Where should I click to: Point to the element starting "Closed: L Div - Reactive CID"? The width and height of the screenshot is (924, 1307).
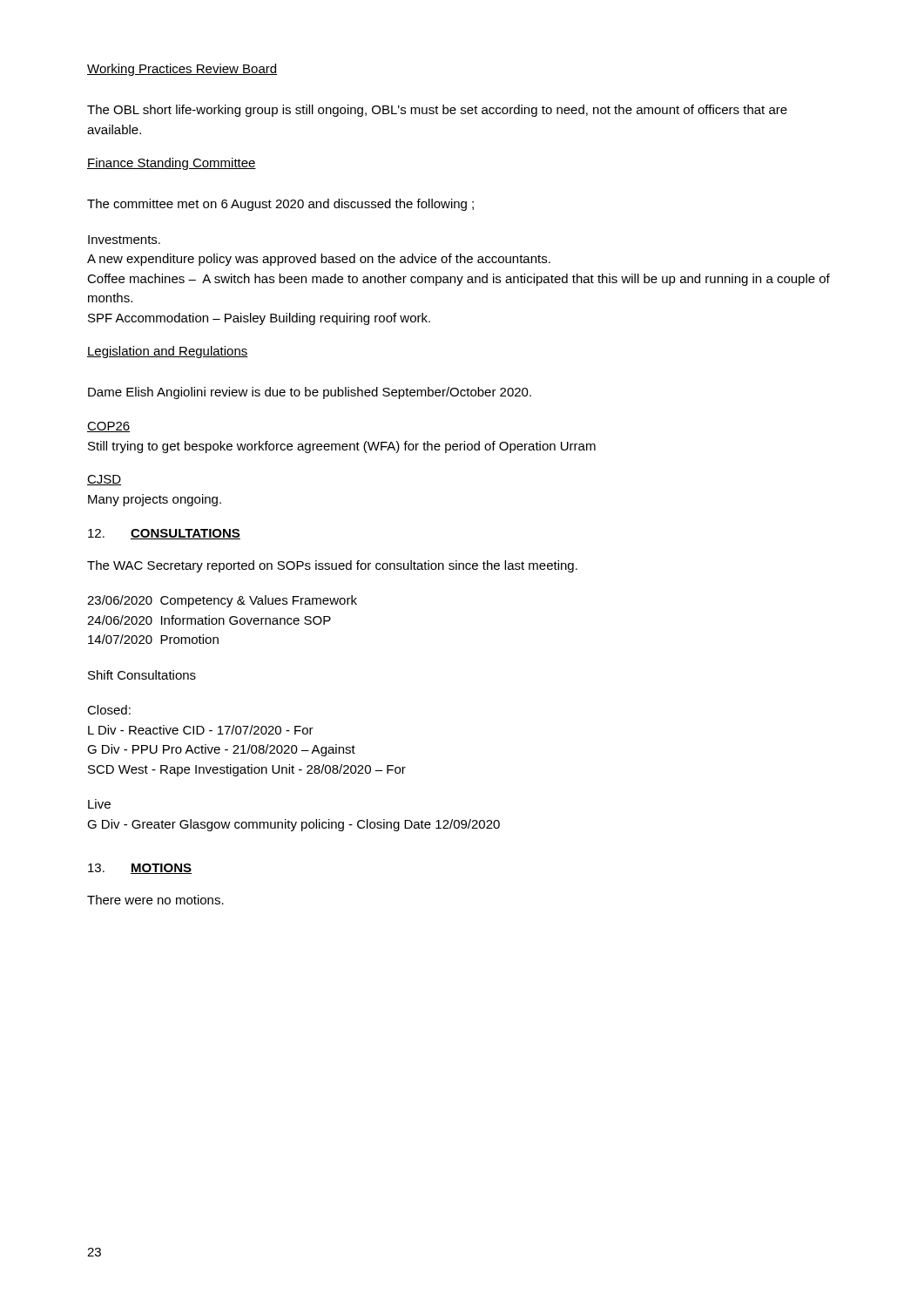pos(109,710)
